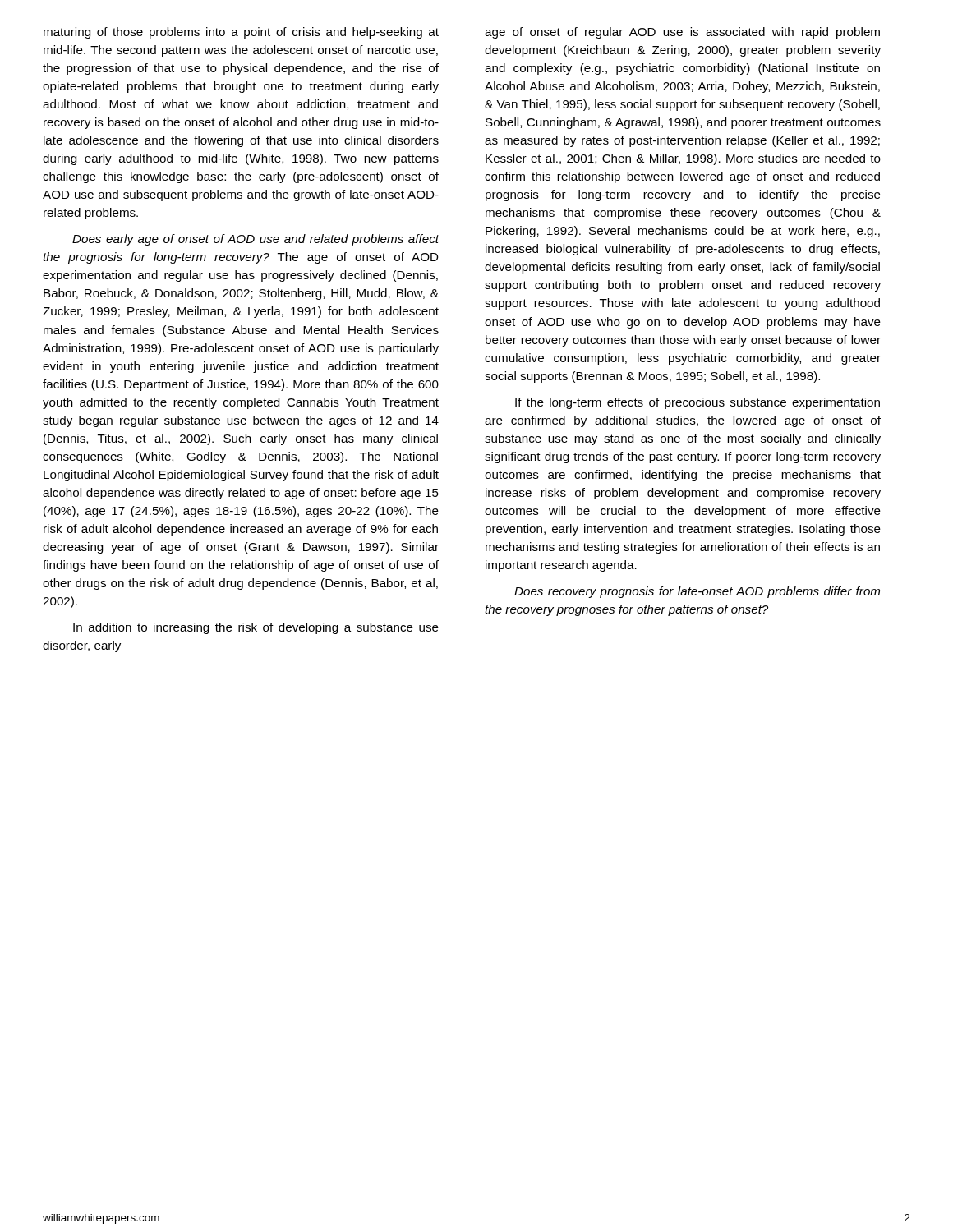Viewport: 953px width, 1232px height.
Task: Find the text block that reads "maturing of those problems into a point of"
Action: 241,123
